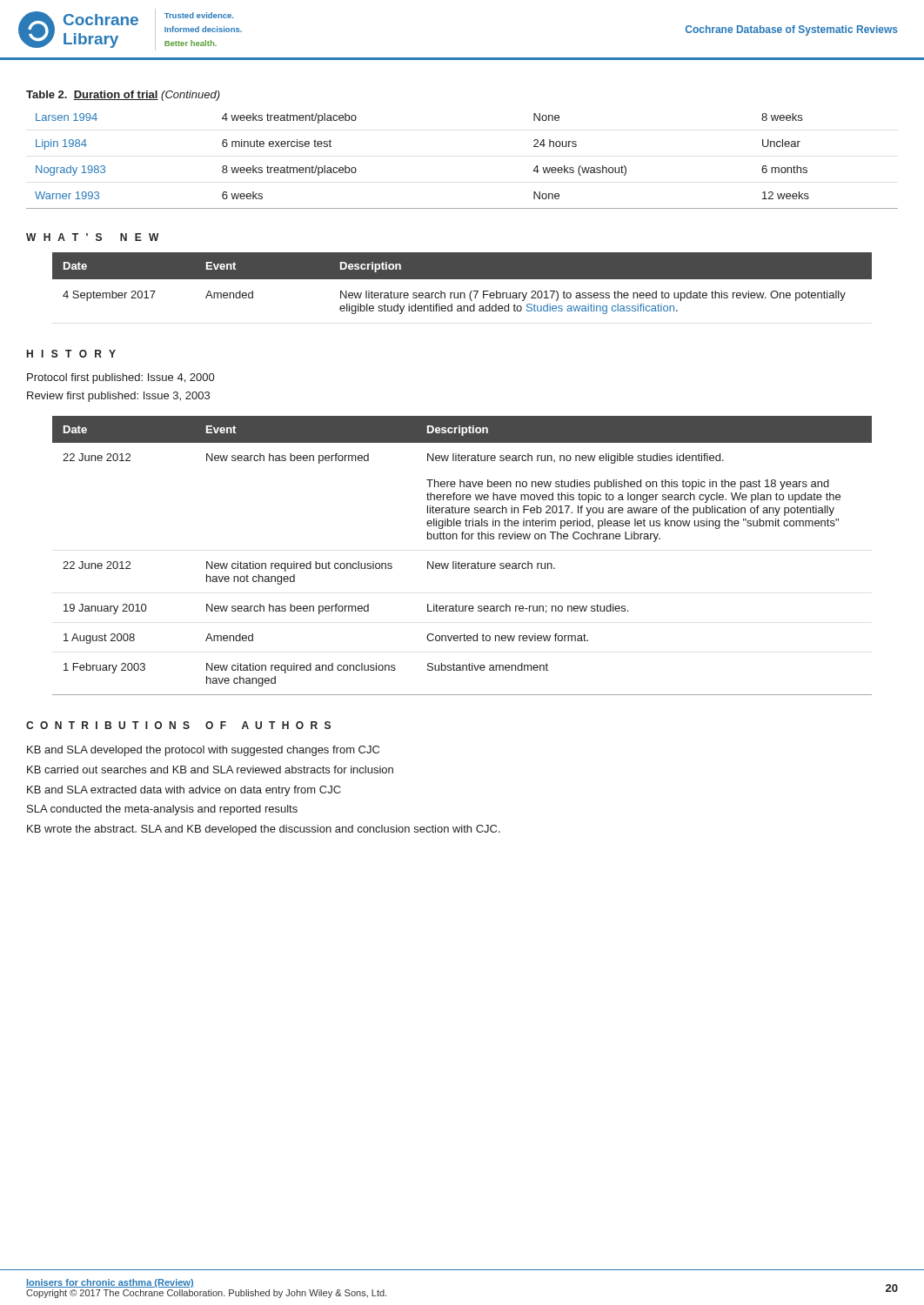Viewport: 924px width, 1305px height.
Task: Click on the element starting "Protocol first published:"
Action: pyautogui.click(x=120, y=387)
